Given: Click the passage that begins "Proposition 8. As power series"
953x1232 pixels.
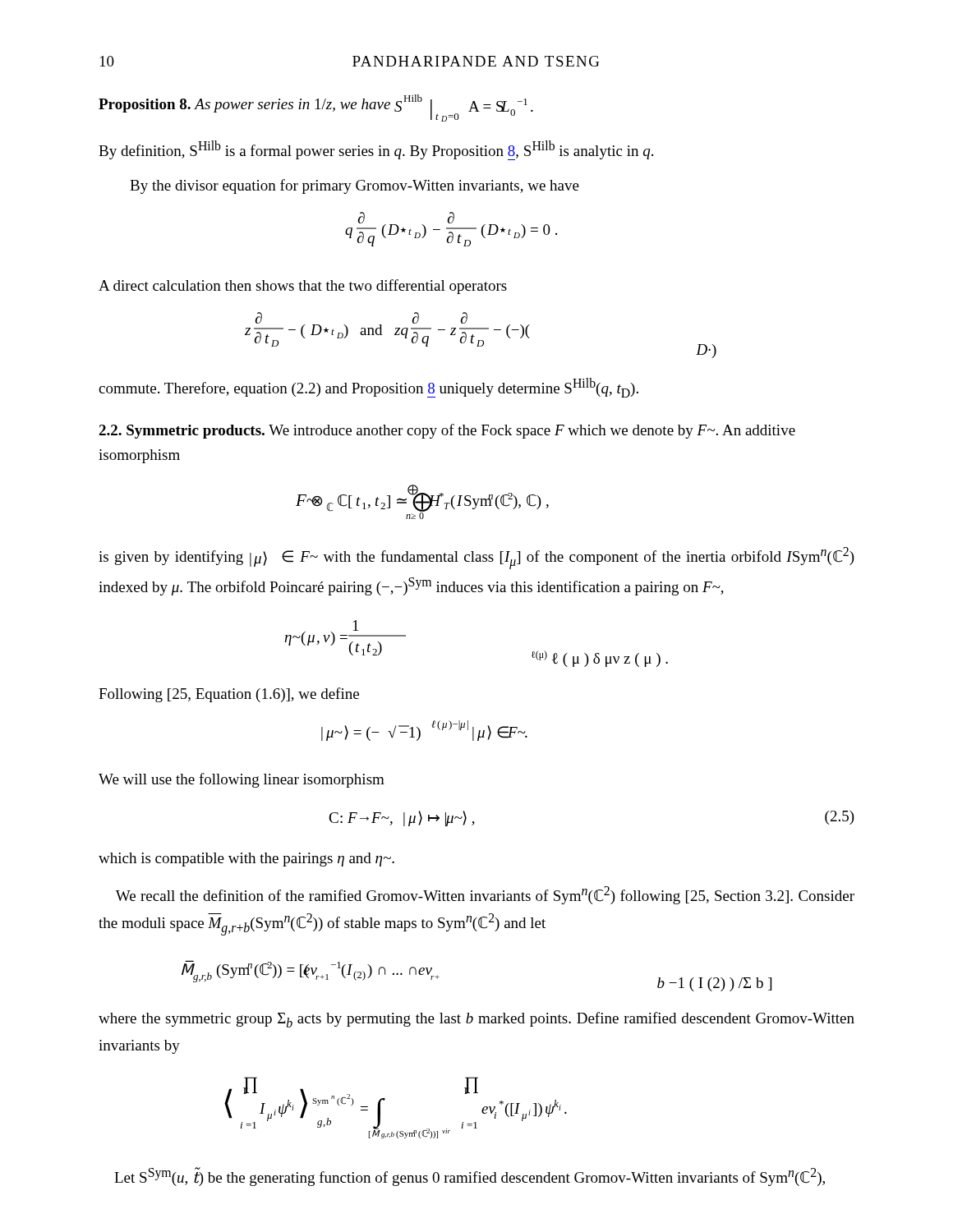Looking at the screenshot, I should point(378,106).
